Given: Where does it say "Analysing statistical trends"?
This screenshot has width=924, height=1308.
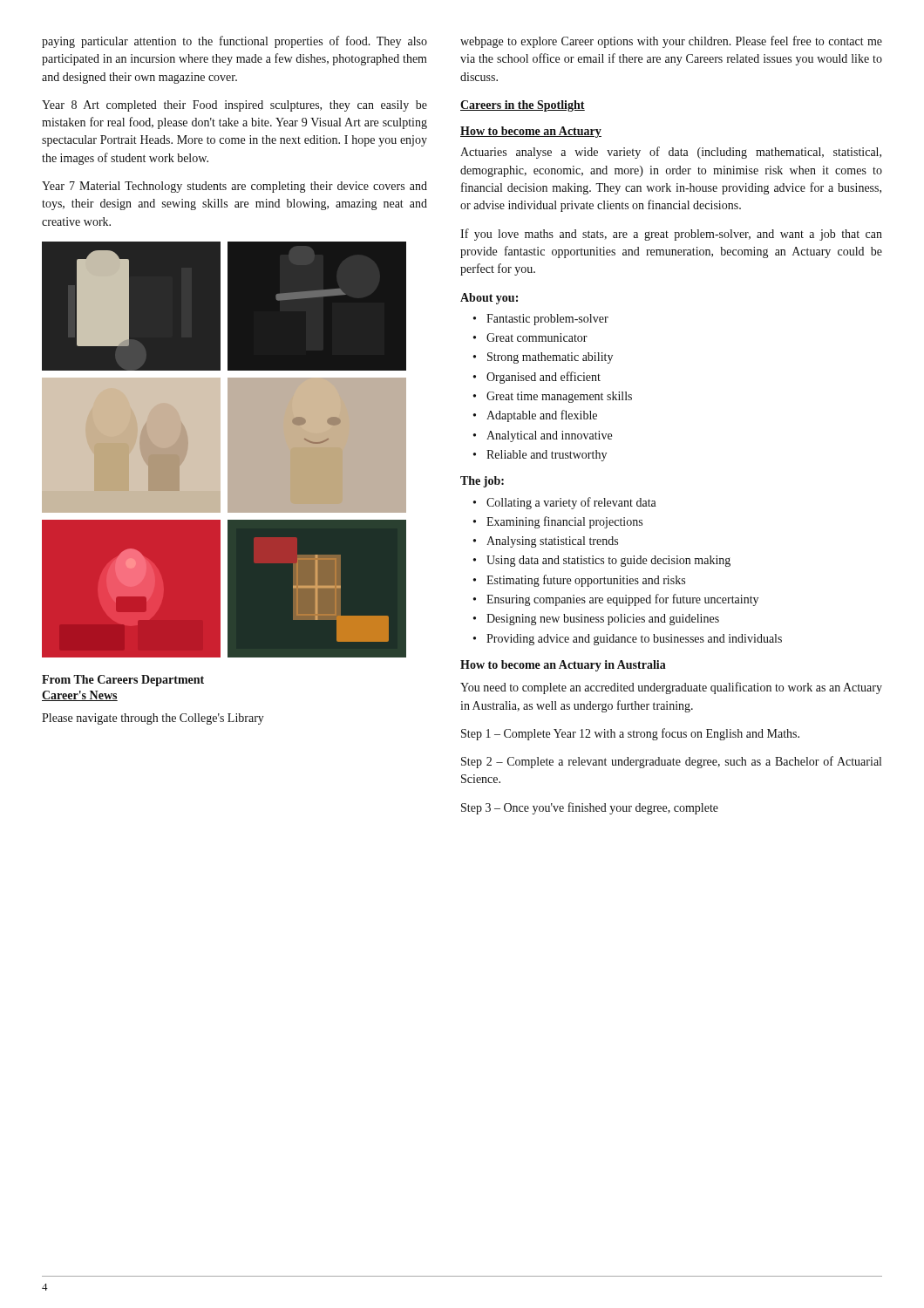Looking at the screenshot, I should coord(553,541).
